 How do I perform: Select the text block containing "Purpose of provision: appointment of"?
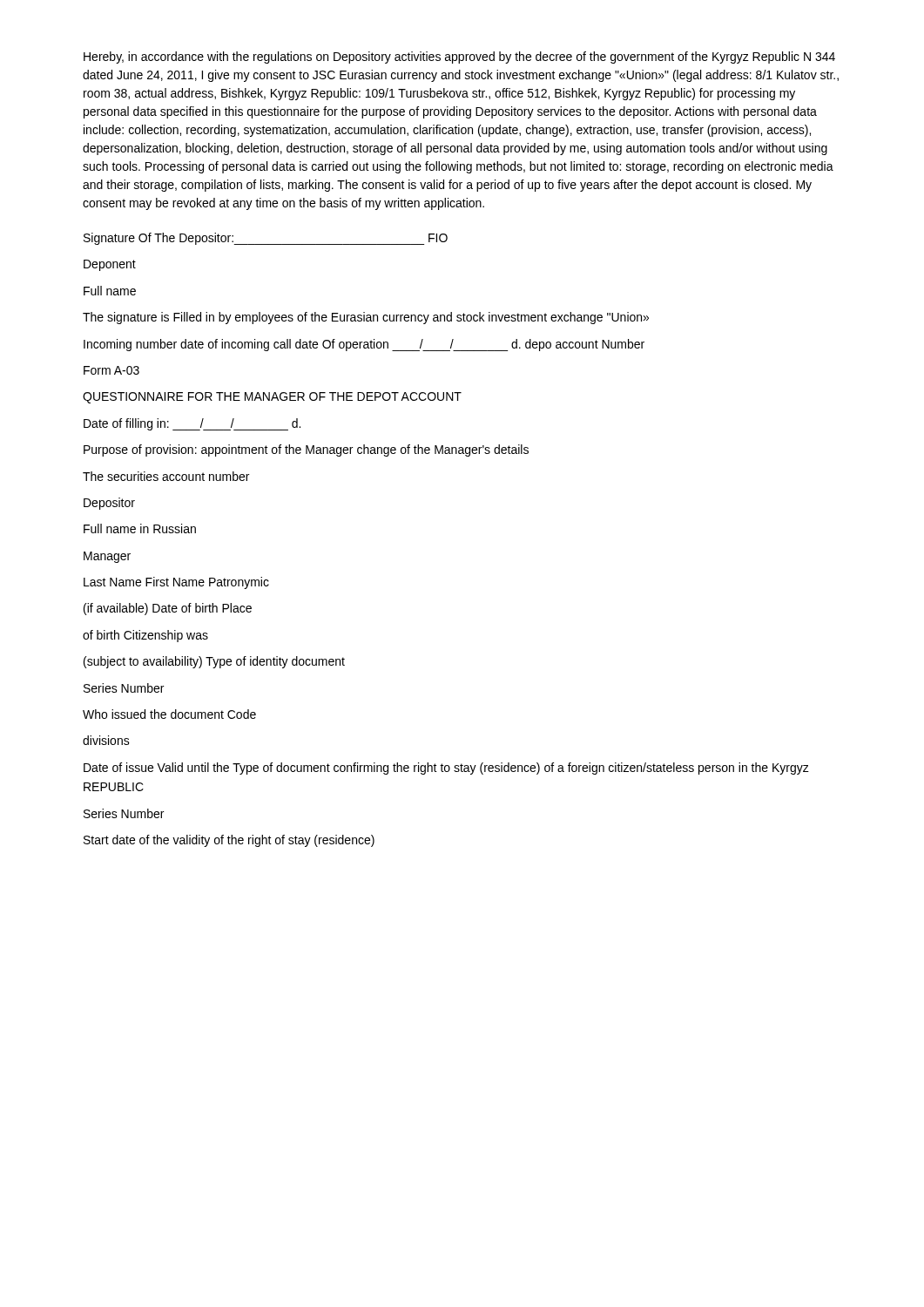point(306,450)
